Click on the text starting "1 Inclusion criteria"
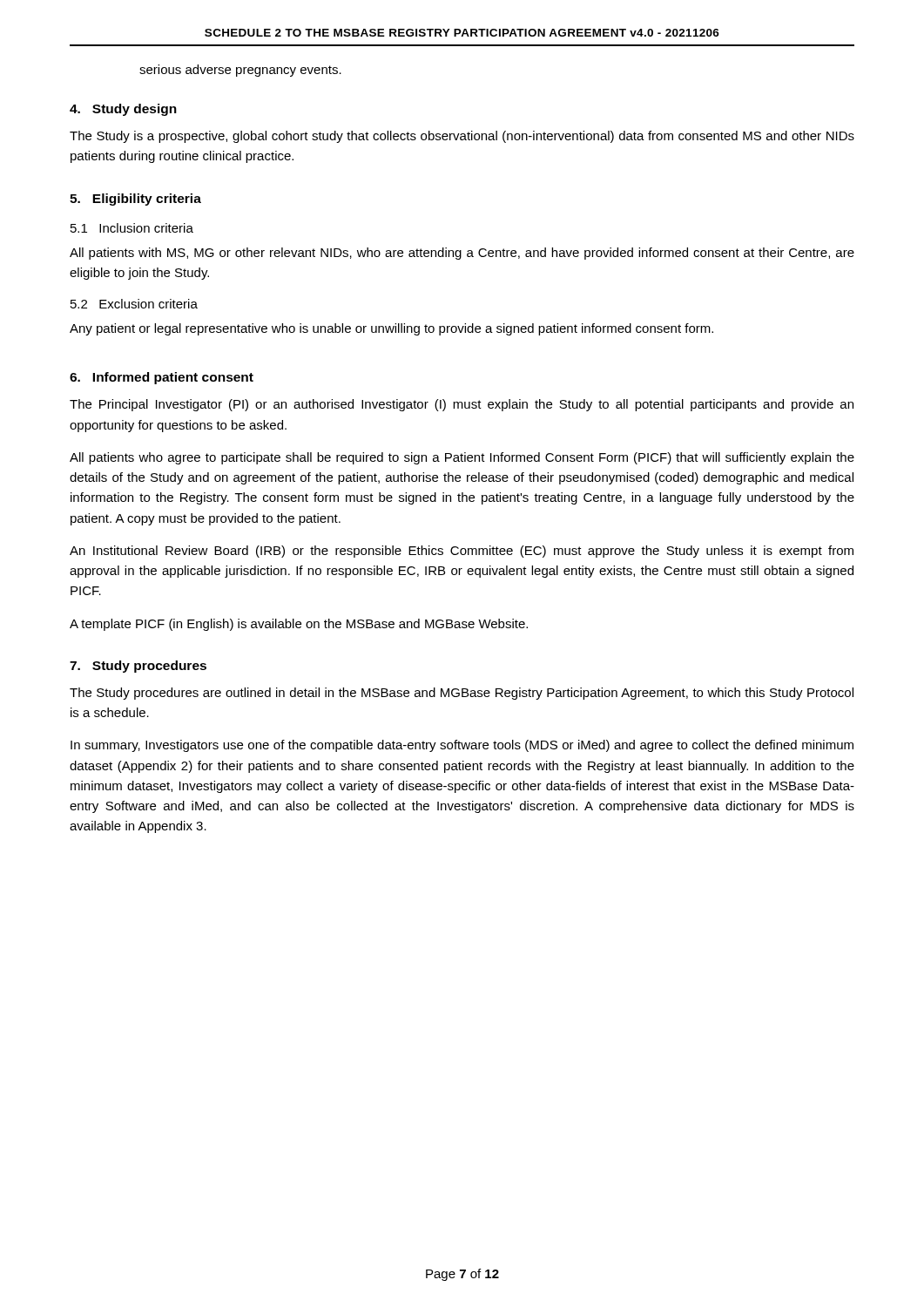The height and width of the screenshot is (1307, 924). pyautogui.click(x=131, y=227)
